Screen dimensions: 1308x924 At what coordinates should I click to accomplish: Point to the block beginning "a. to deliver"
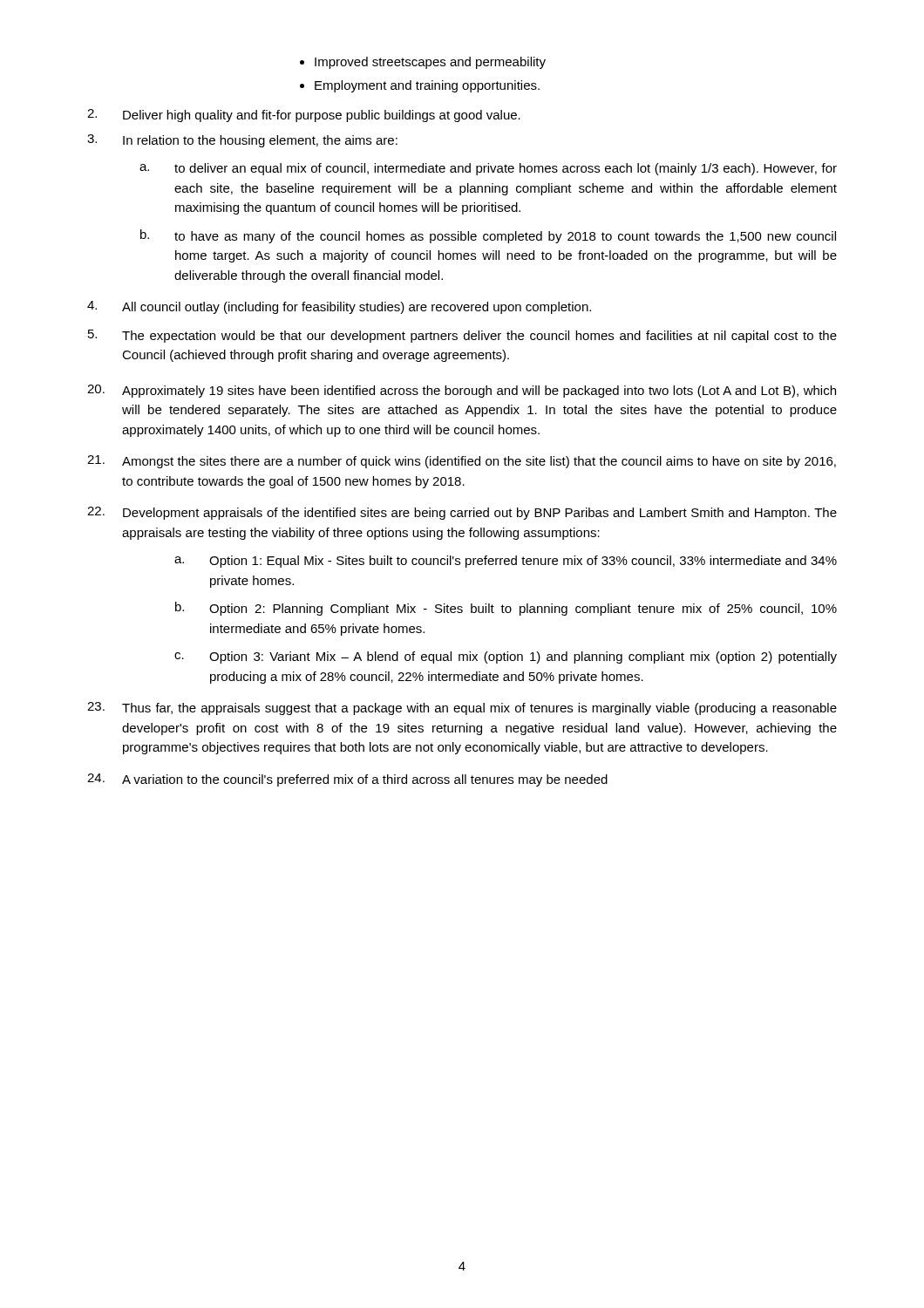click(x=488, y=188)
